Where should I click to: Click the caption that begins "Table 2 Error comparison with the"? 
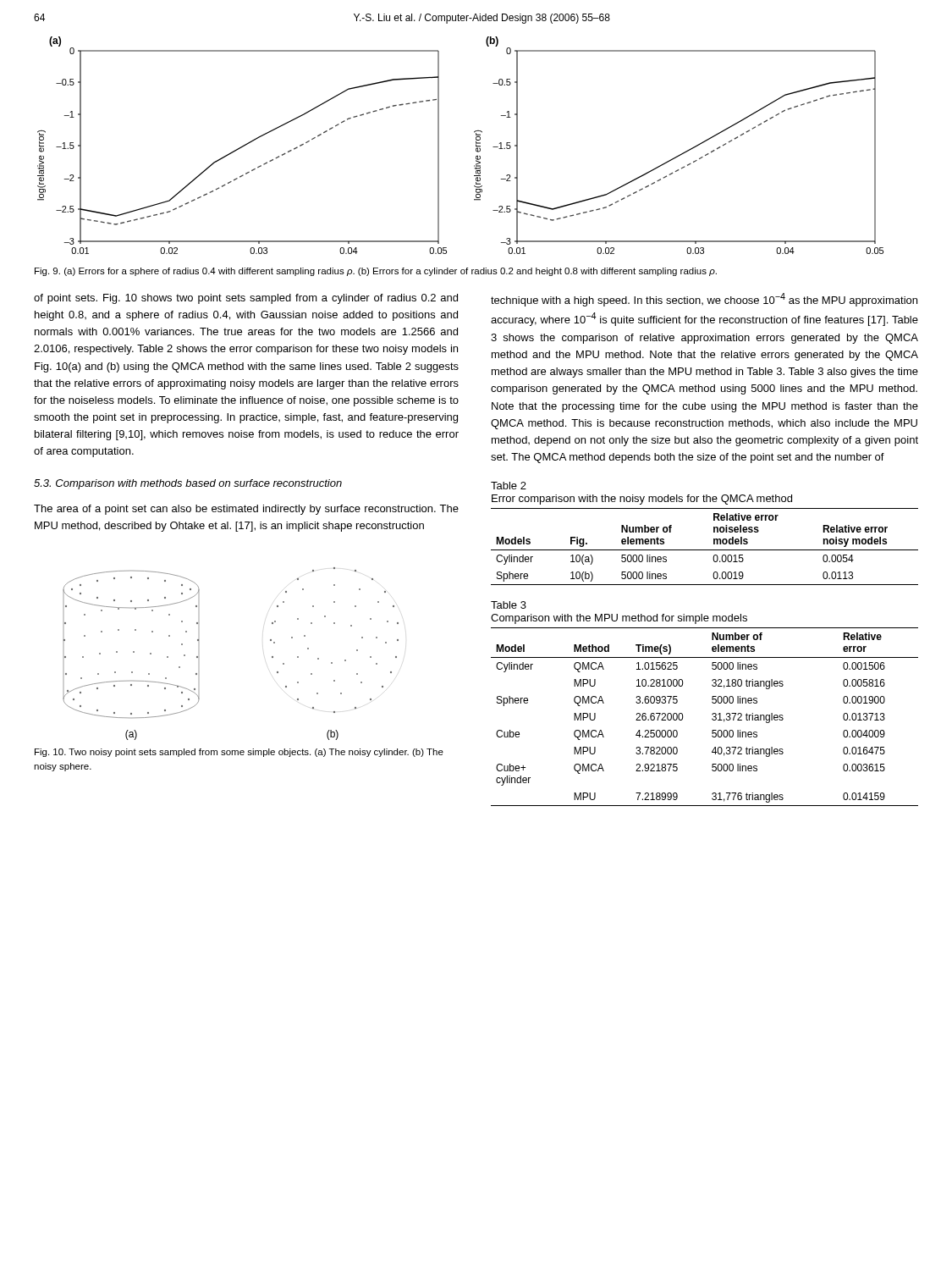pos(642,492)
